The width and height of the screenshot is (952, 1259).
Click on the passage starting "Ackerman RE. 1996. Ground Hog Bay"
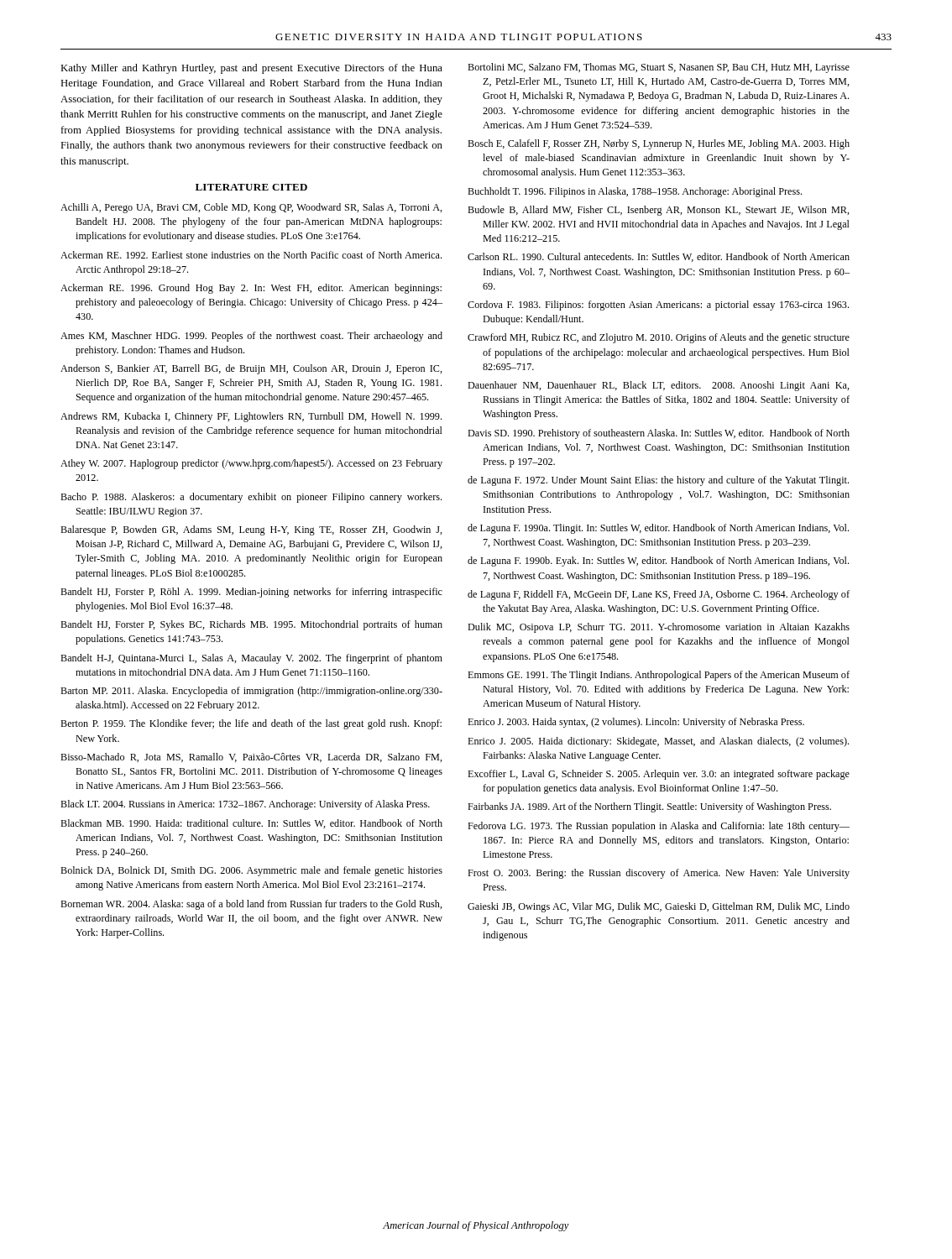click(251, 302)
